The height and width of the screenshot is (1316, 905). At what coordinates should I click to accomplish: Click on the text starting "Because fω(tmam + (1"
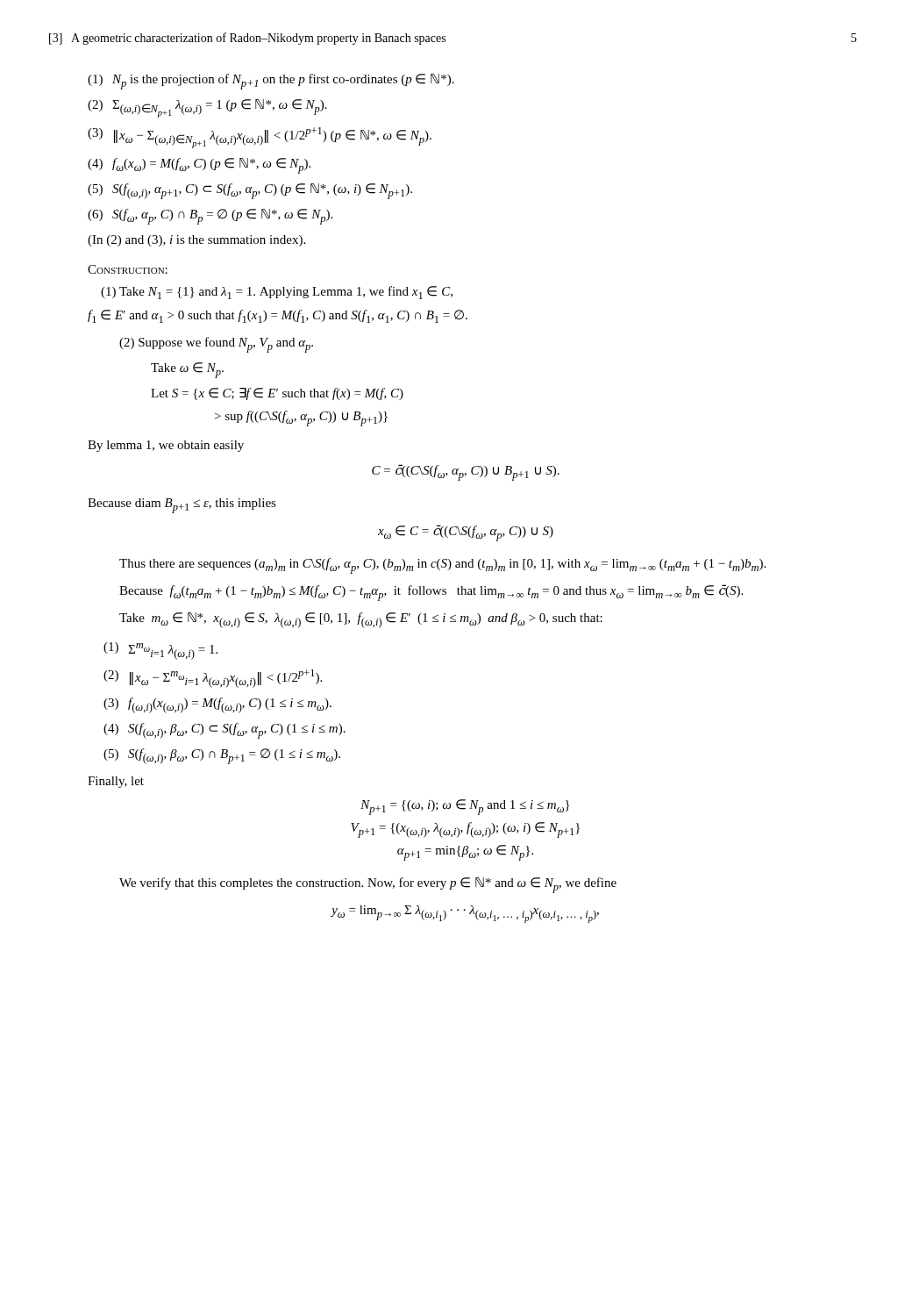432,593
